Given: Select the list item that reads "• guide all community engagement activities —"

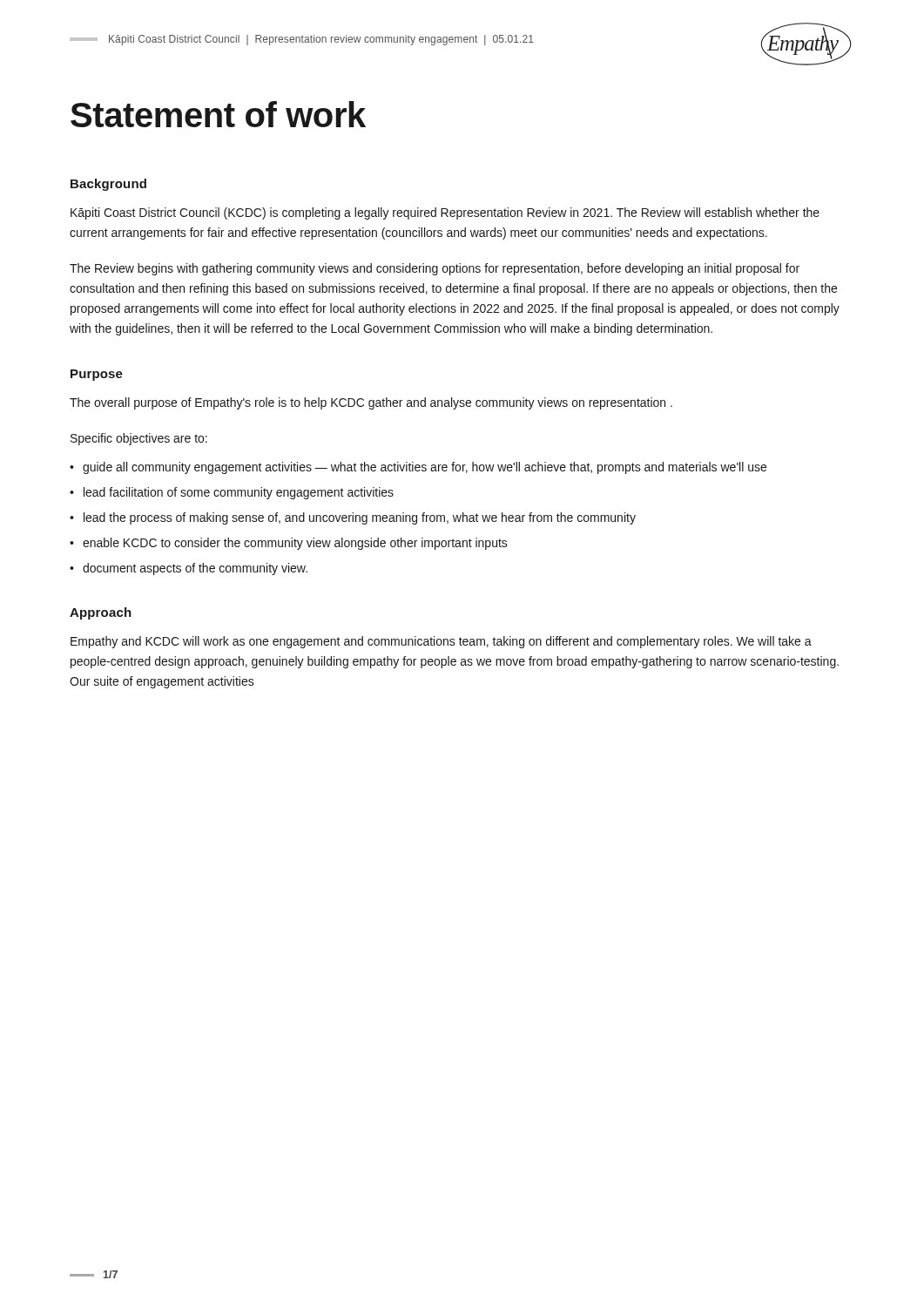Looking at the screenshot, I should (418, 467).
